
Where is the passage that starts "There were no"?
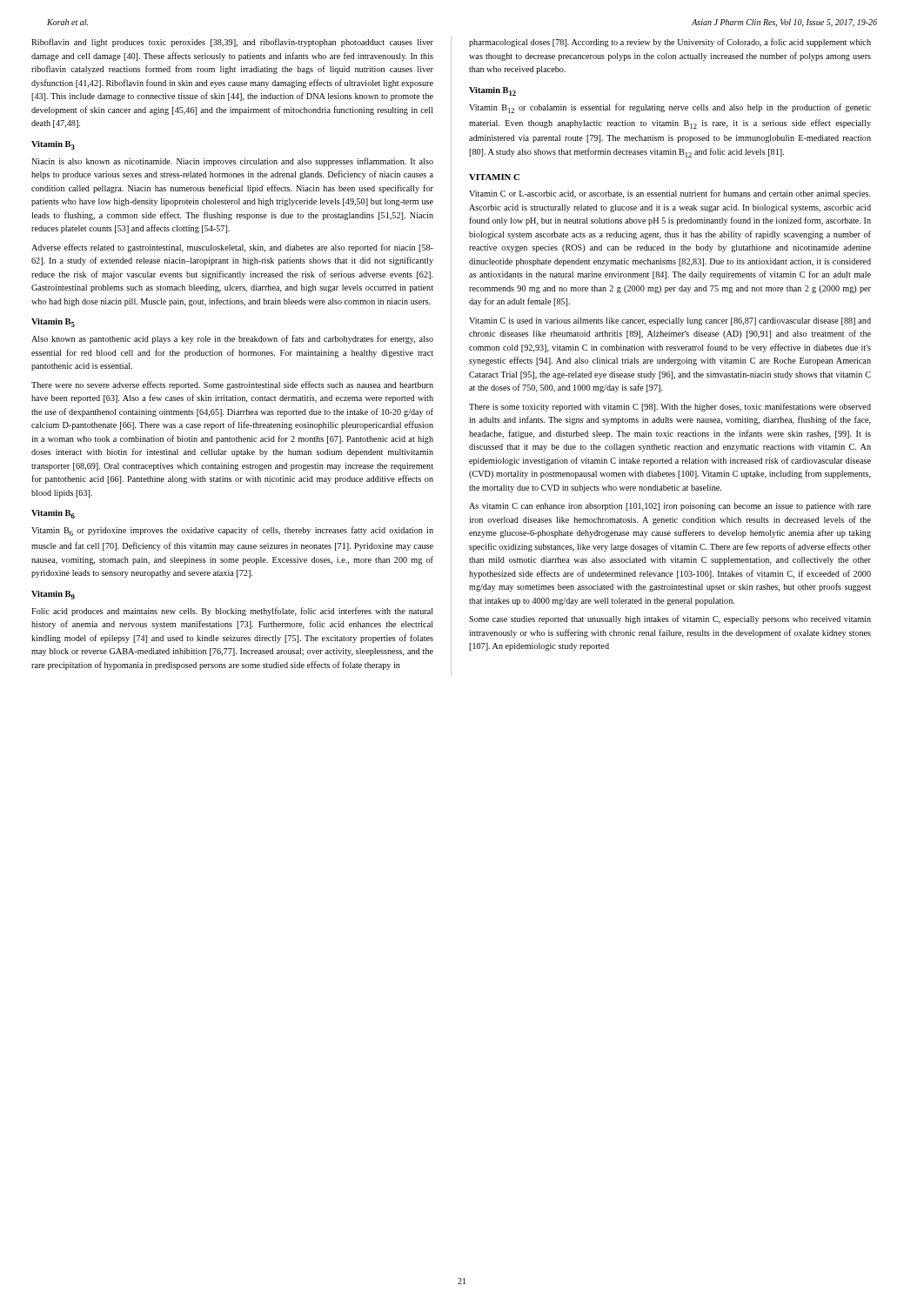232,439
